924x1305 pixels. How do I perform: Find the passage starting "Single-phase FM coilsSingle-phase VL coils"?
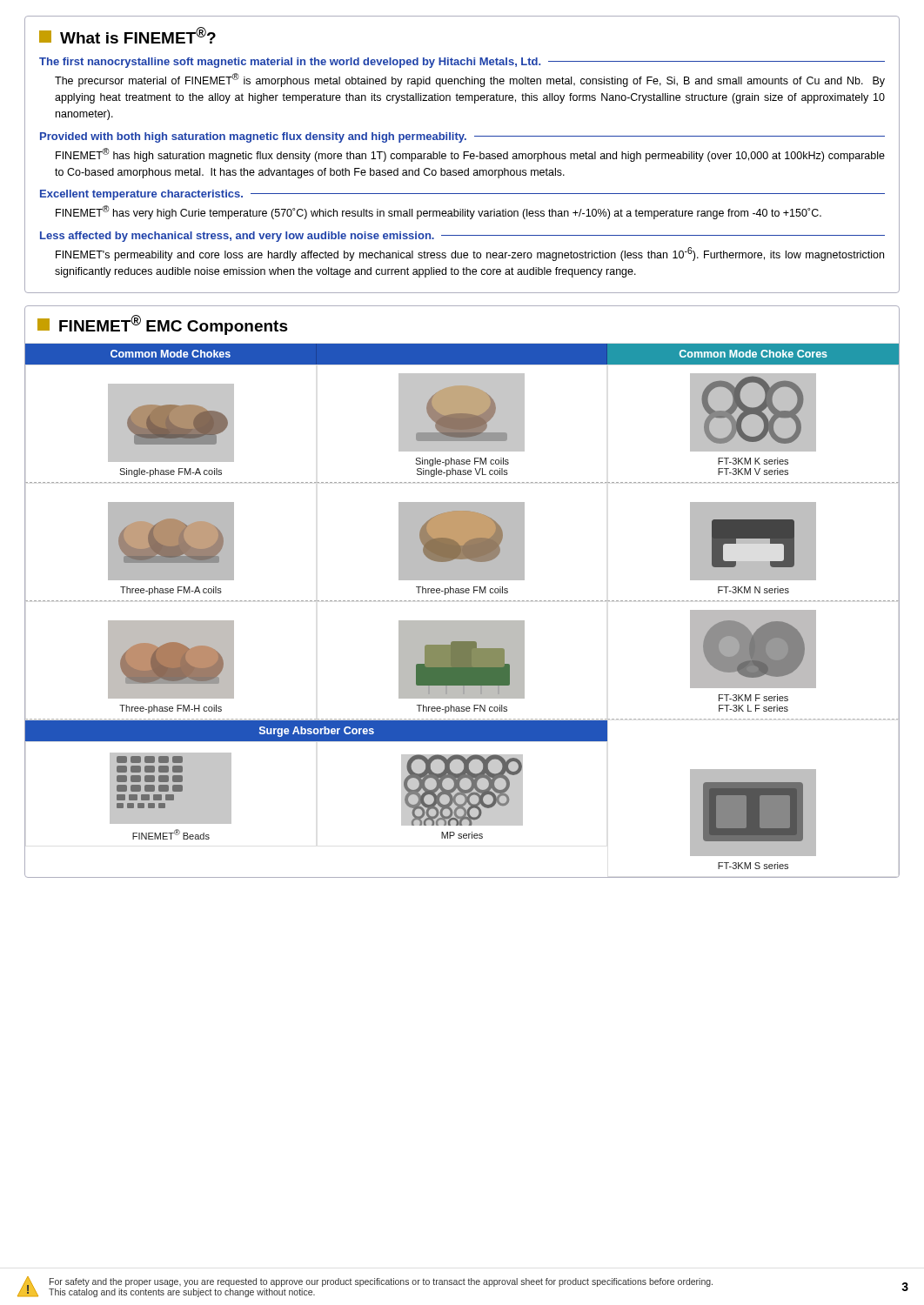462,467
